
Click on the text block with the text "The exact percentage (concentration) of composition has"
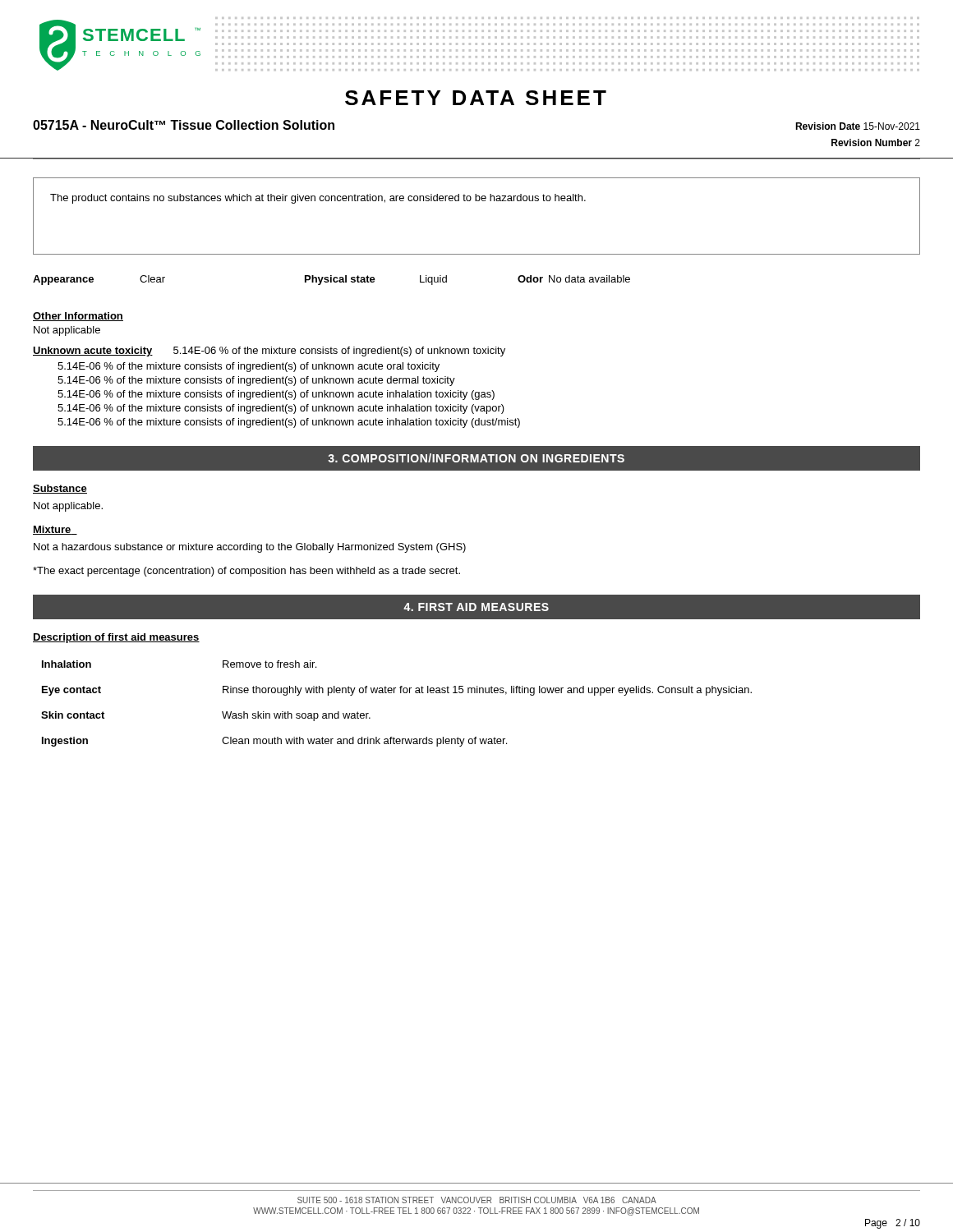point(246,572)
